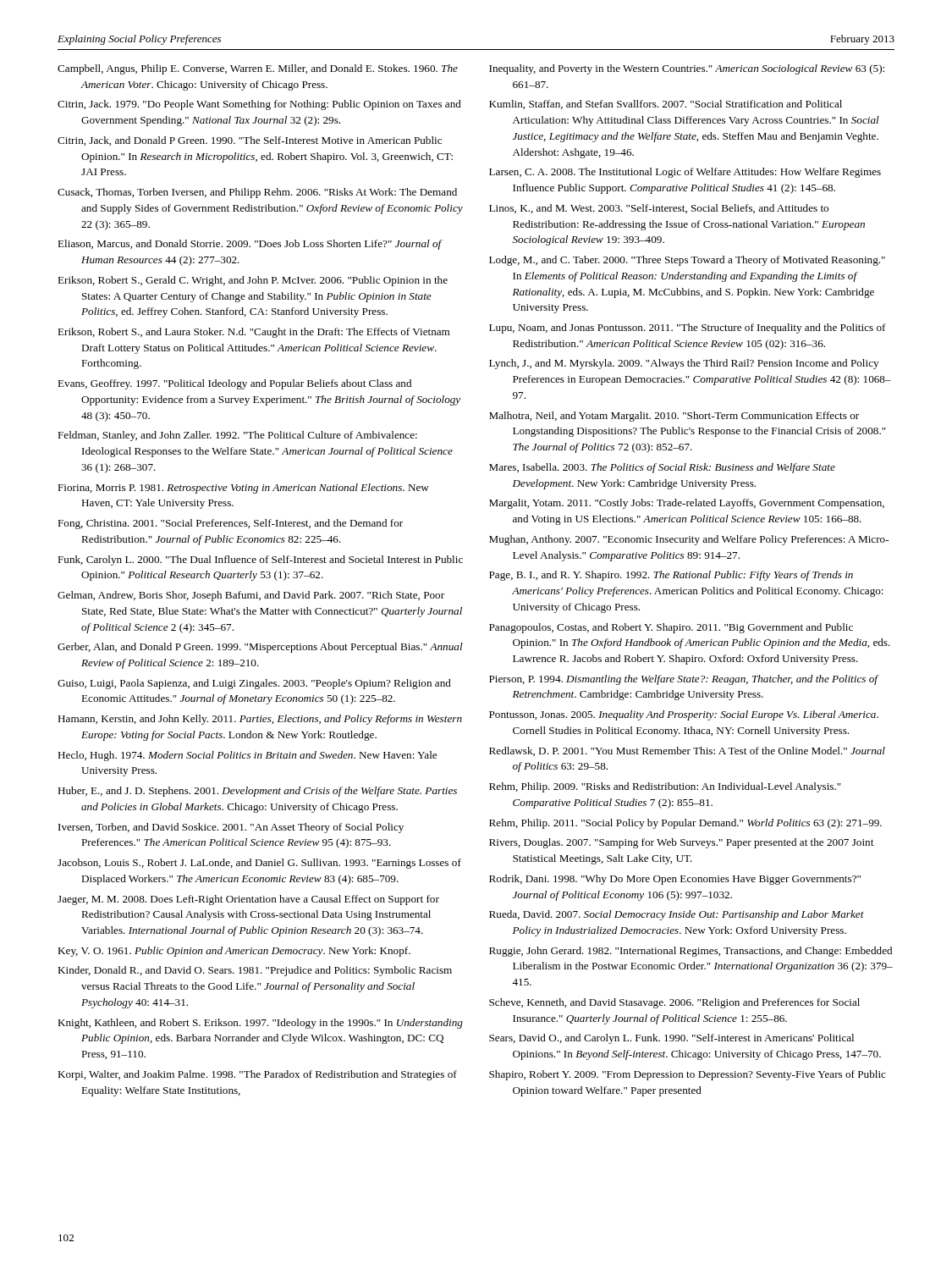Locate the list item that says "Citrin, Jack, and Donald P Green."
The width and height of the screenshot is (952, 1270).
point(255,156)
